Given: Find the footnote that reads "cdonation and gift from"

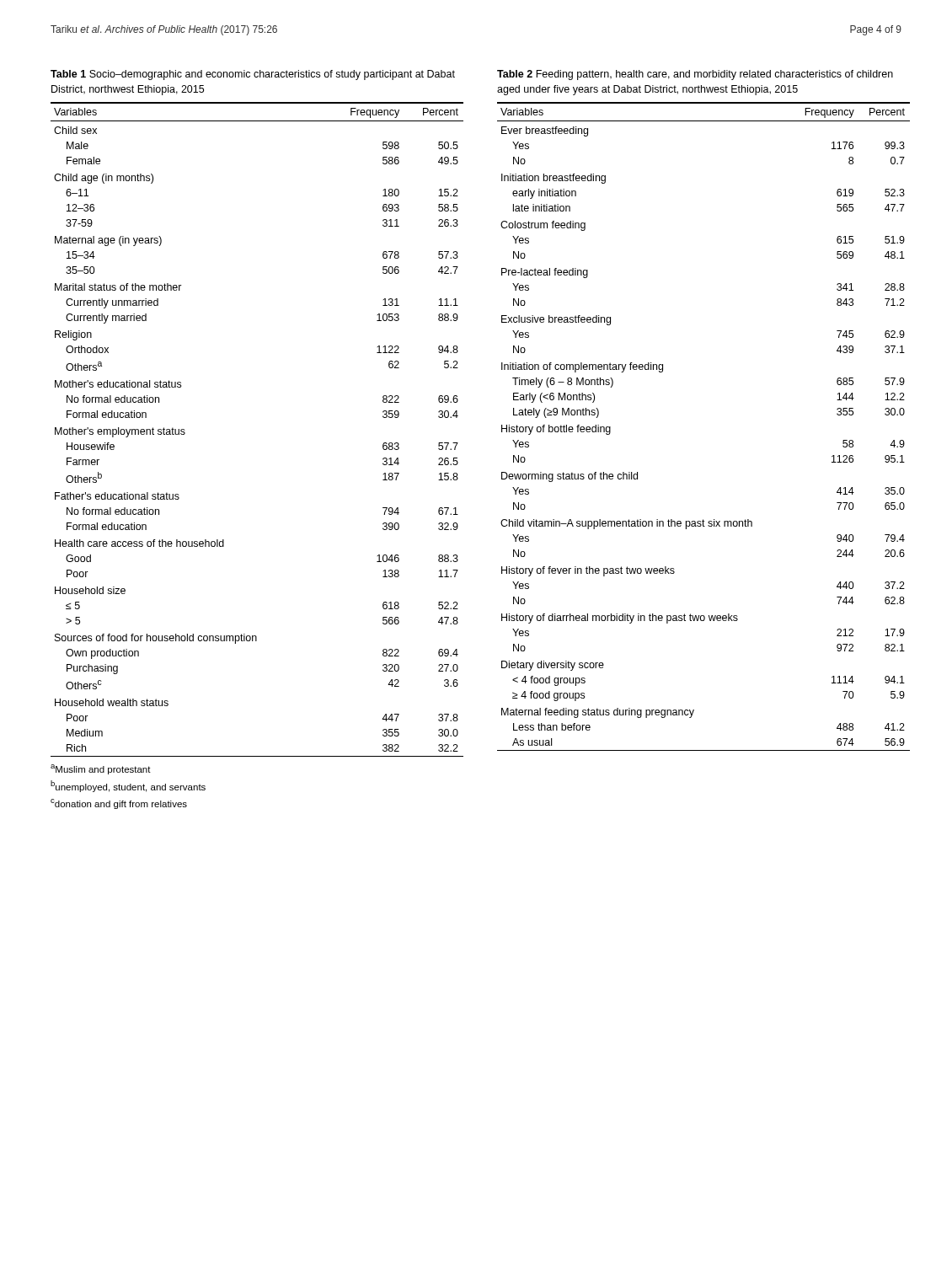Looking at the screenshot, I should click(x=119, y=804).
